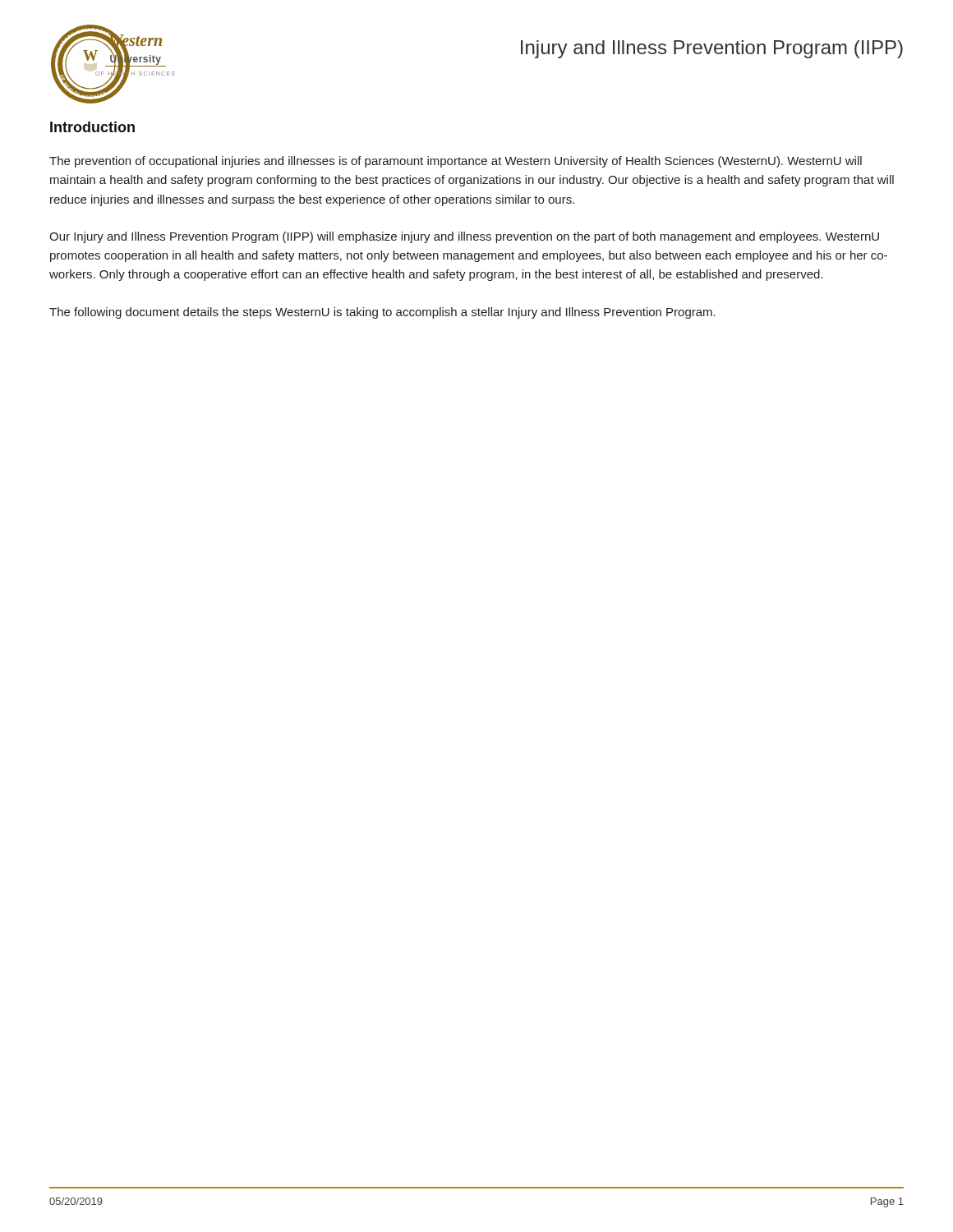Locate the text block that reads "The following document details the"
This screenshot has height=1232, width=953.
pyautogui.click(x=383, y=311)
